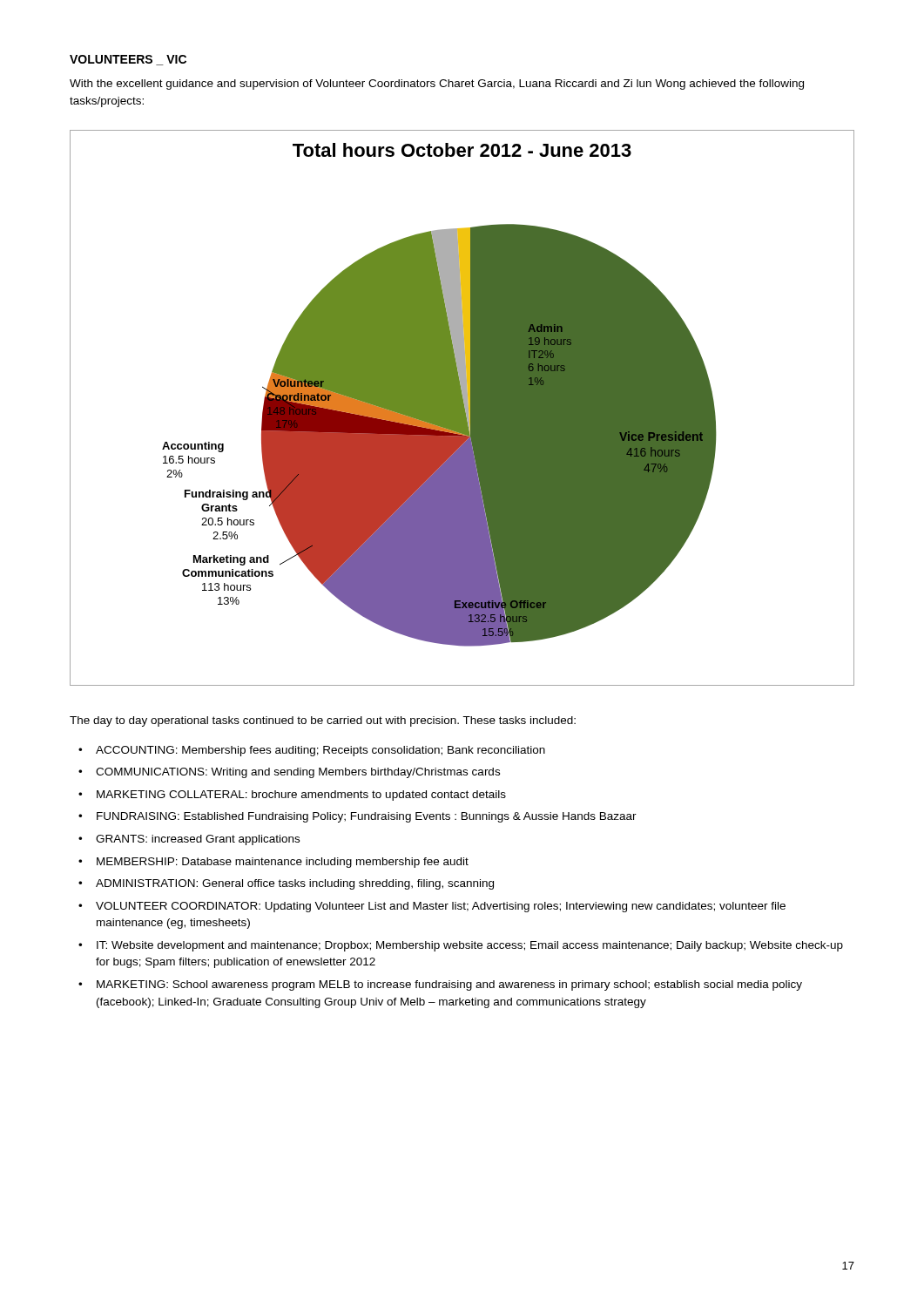This screenshot has width=924, height=1307.
Task: Locate the pie chart
Action: pyautogui.click(x=462, y=407)
